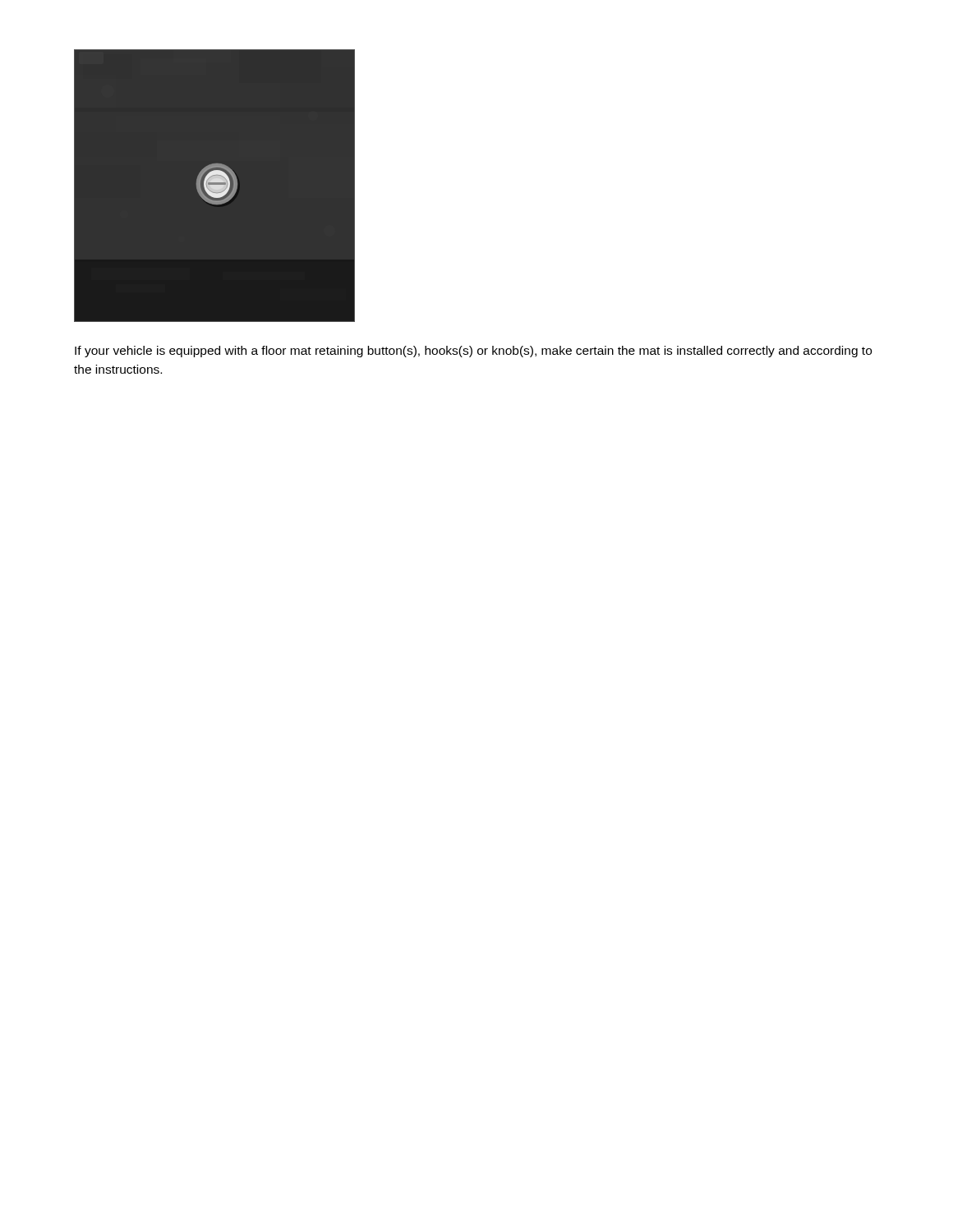Find the text block starting "If your vehicle is equipped with a"
Screen dimensions: 1232x953
point(473,360)
